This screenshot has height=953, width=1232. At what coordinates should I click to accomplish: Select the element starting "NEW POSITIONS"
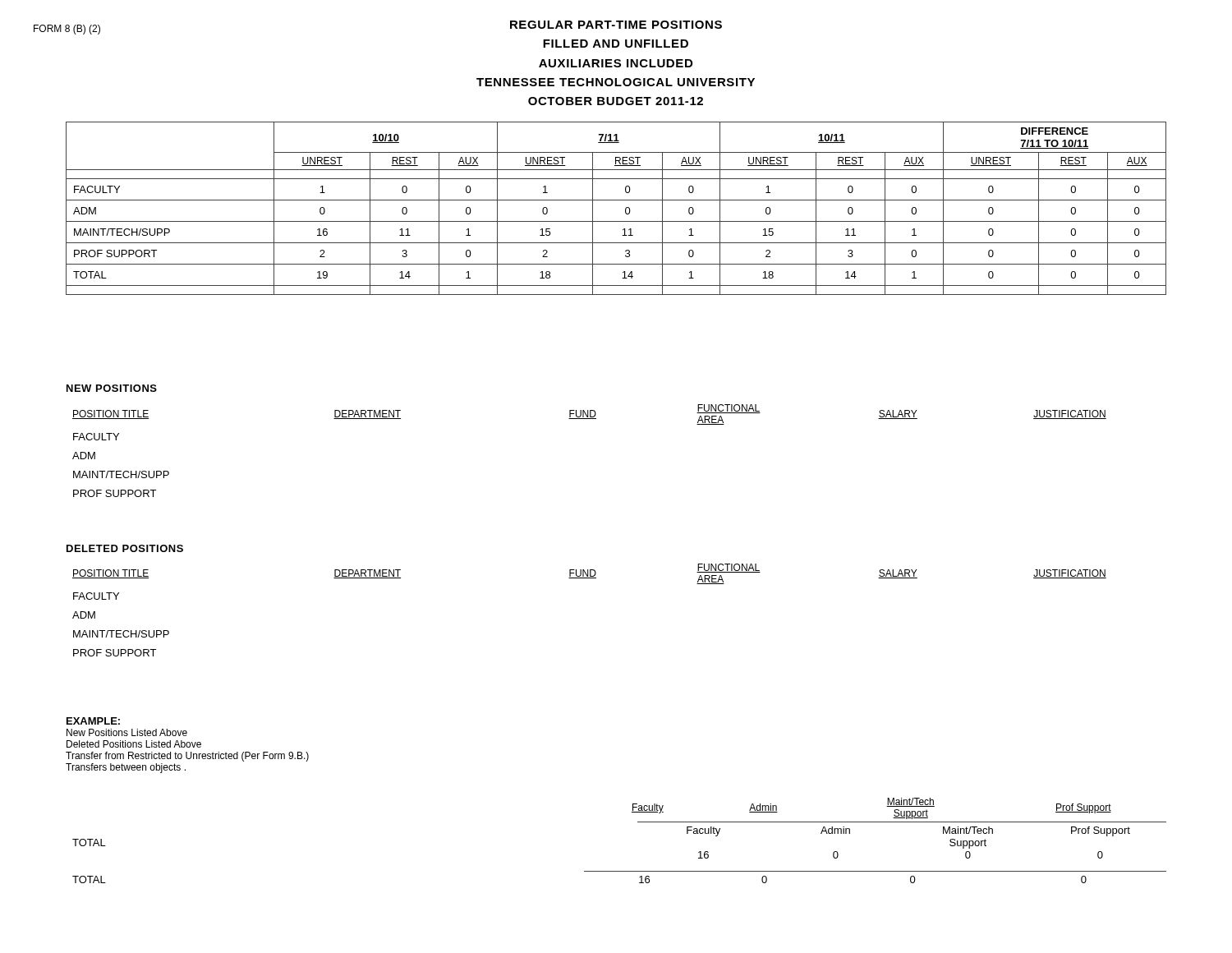pyautogui.click(x=111, y=388)
